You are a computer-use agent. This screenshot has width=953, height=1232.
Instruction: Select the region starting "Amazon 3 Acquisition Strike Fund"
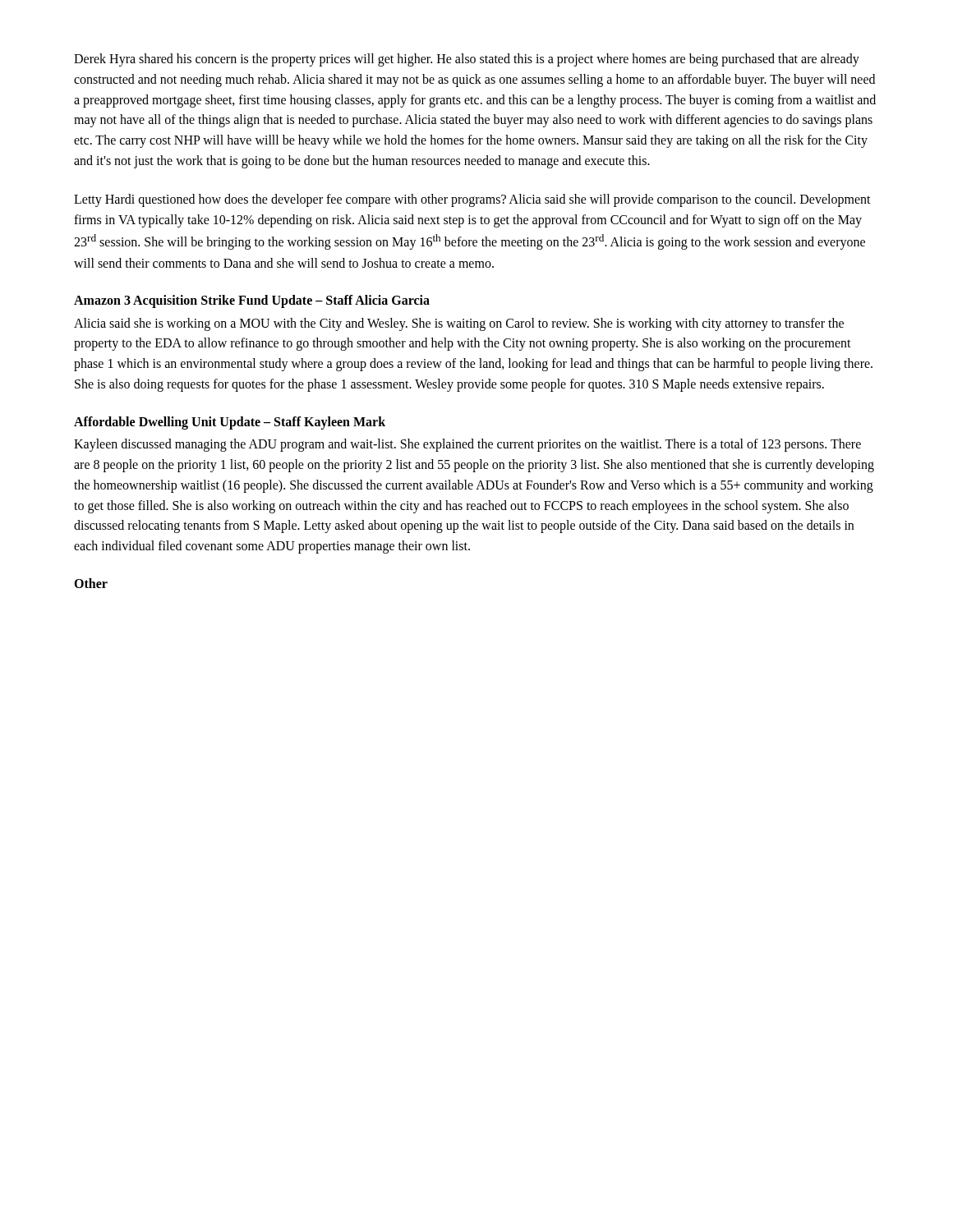tap(252, 300)
